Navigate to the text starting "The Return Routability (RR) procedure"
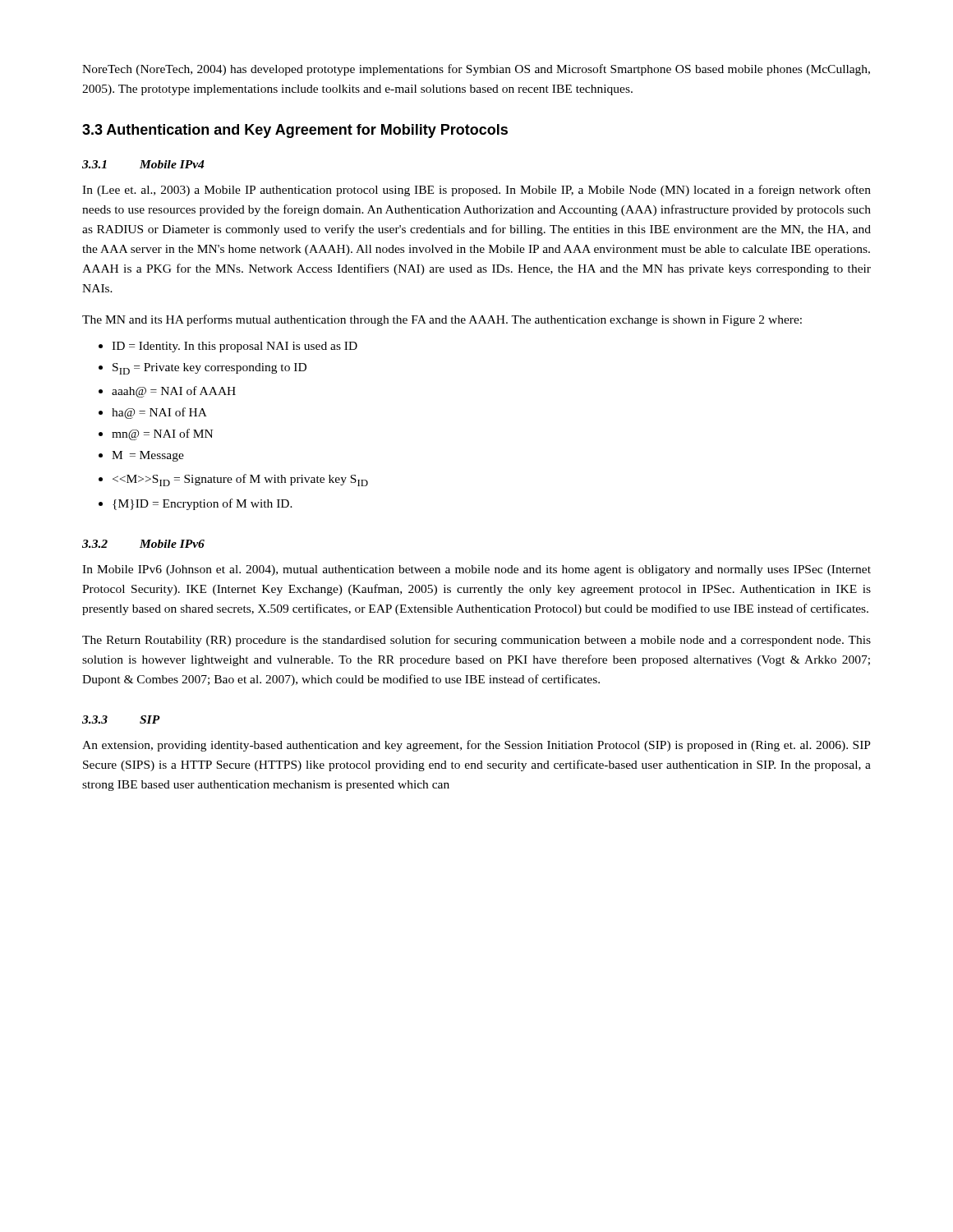953x1232 pixels. [476, 659]
